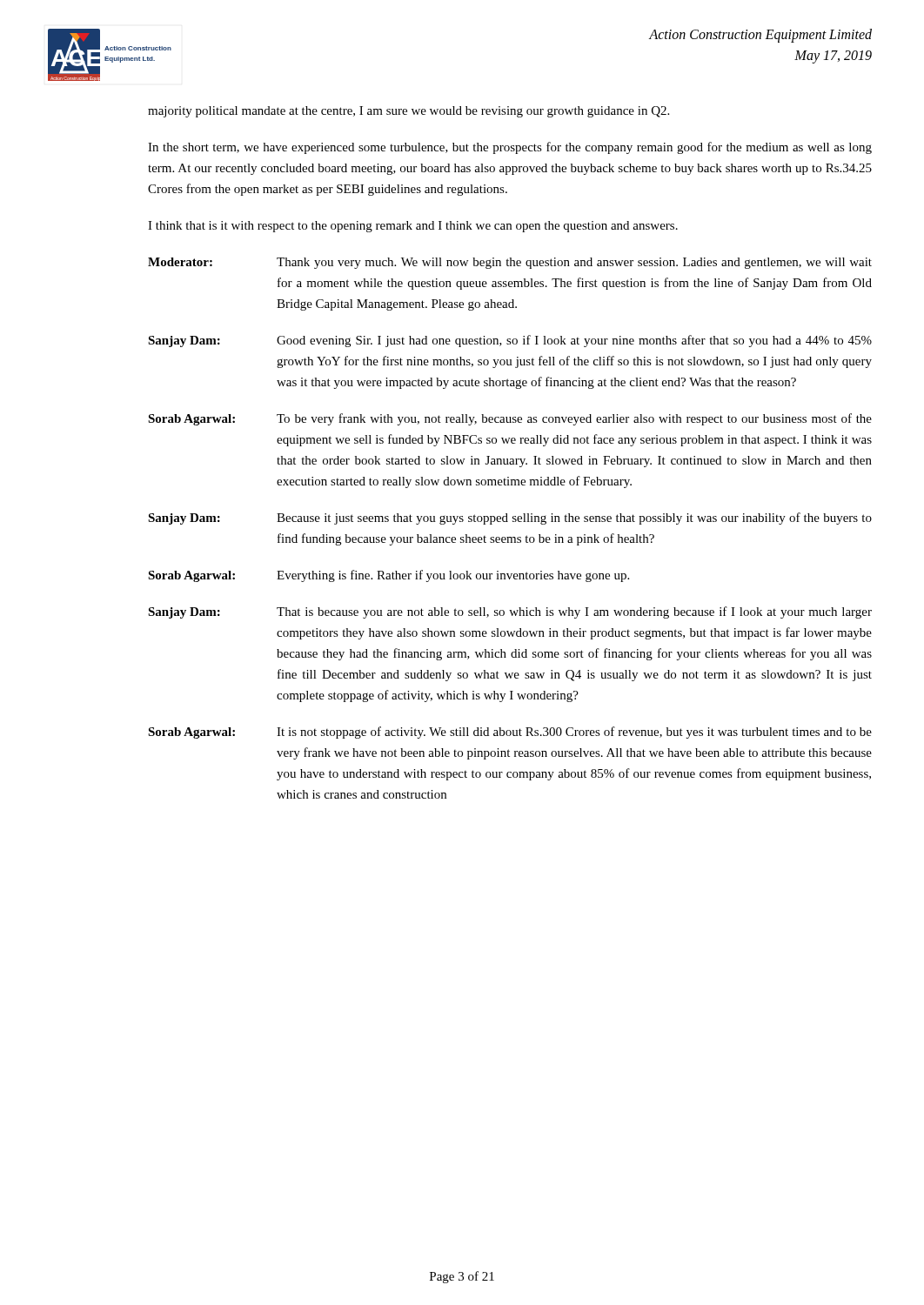Select the region starting "Sanjay Dam: Good evening Sir. I just"

pos(510,361)
